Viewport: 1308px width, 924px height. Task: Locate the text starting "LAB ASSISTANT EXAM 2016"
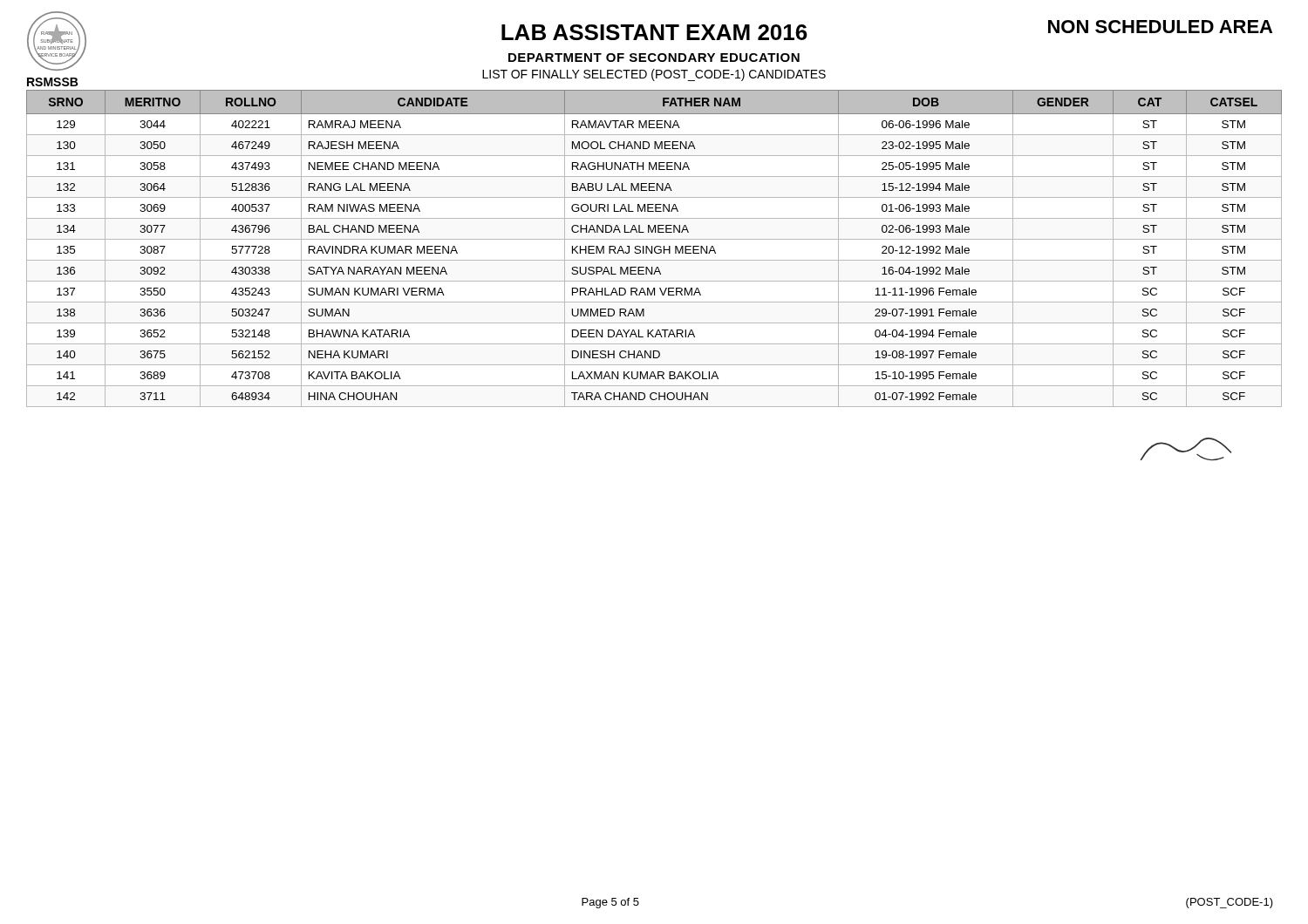click(654, 32)
